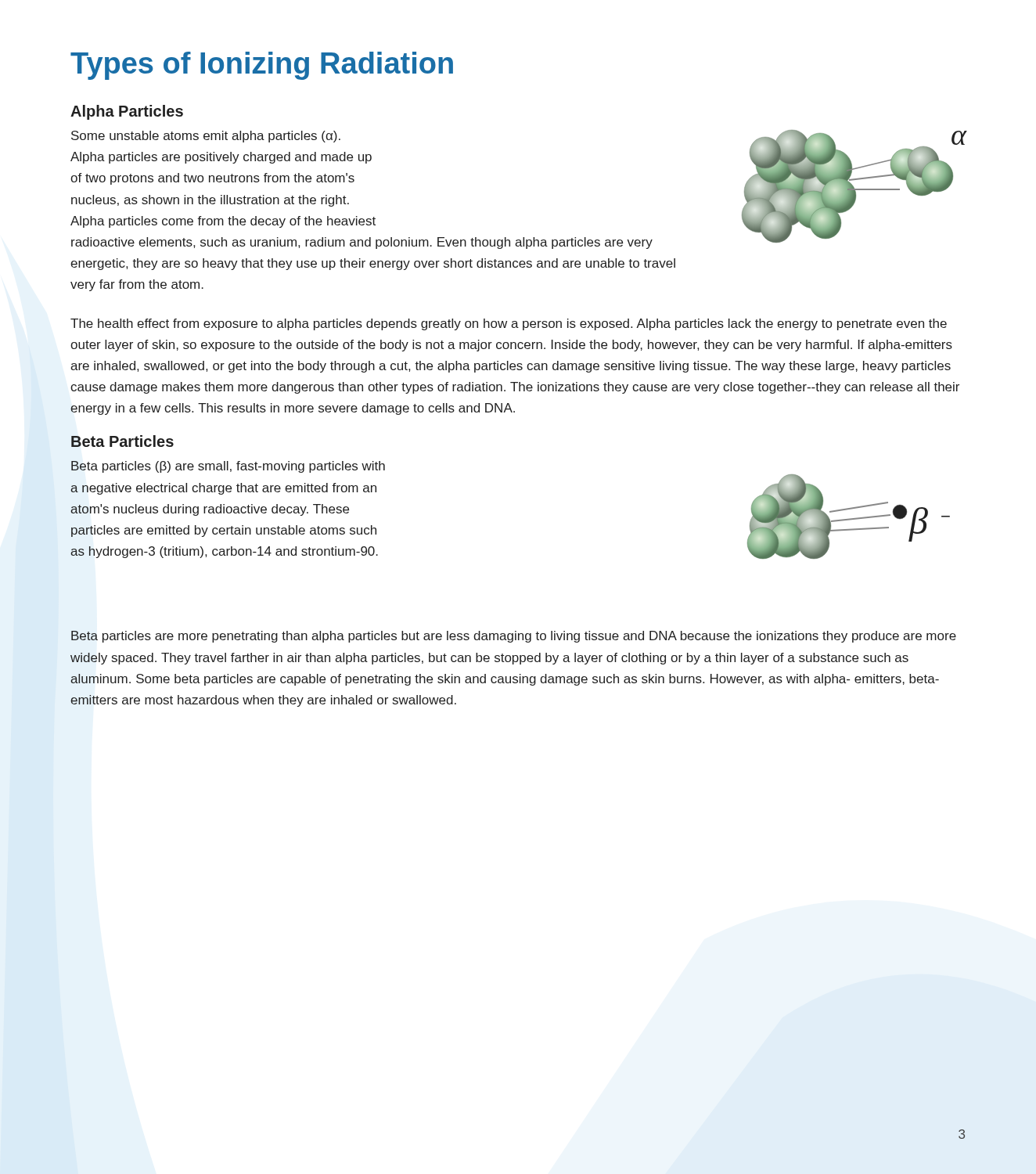Viewport: 1036px width, 1174px height.
Task: Where is the passage that starts "The health effect from exposure to alpha particles"?
Action: 515,366
